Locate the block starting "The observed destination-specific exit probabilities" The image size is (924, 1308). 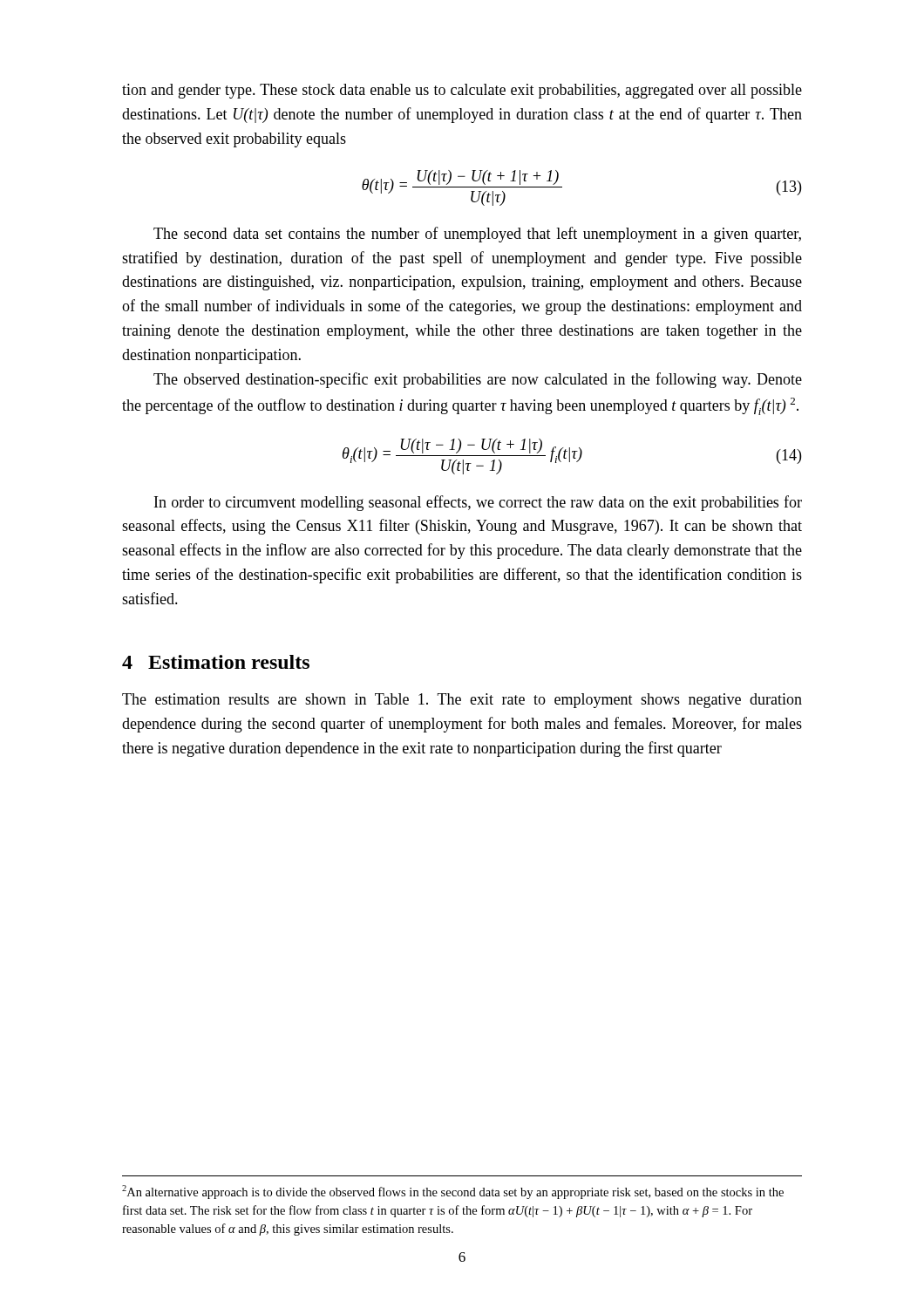point(462,394)
